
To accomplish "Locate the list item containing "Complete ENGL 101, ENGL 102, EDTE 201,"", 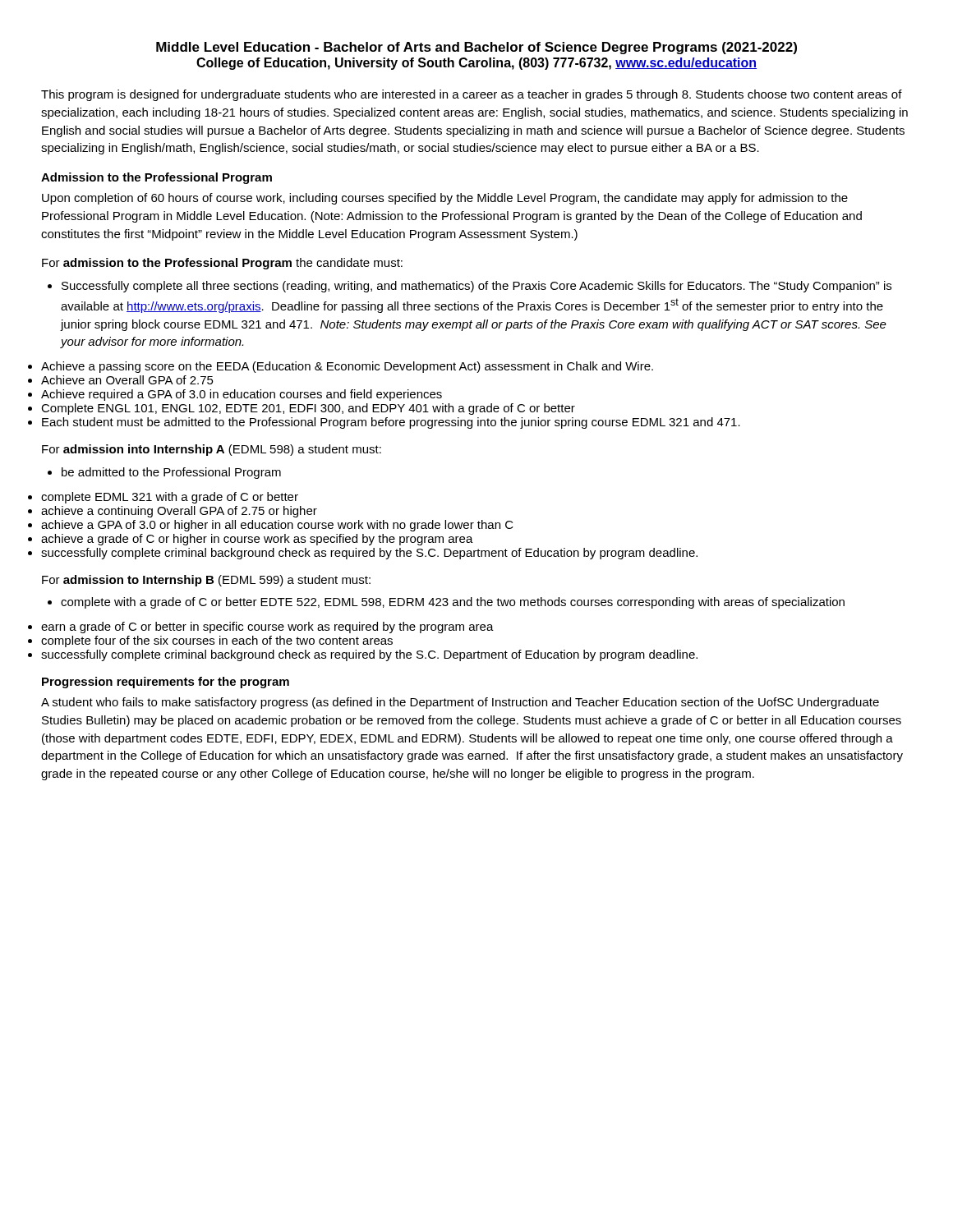I will click(476, 408).
